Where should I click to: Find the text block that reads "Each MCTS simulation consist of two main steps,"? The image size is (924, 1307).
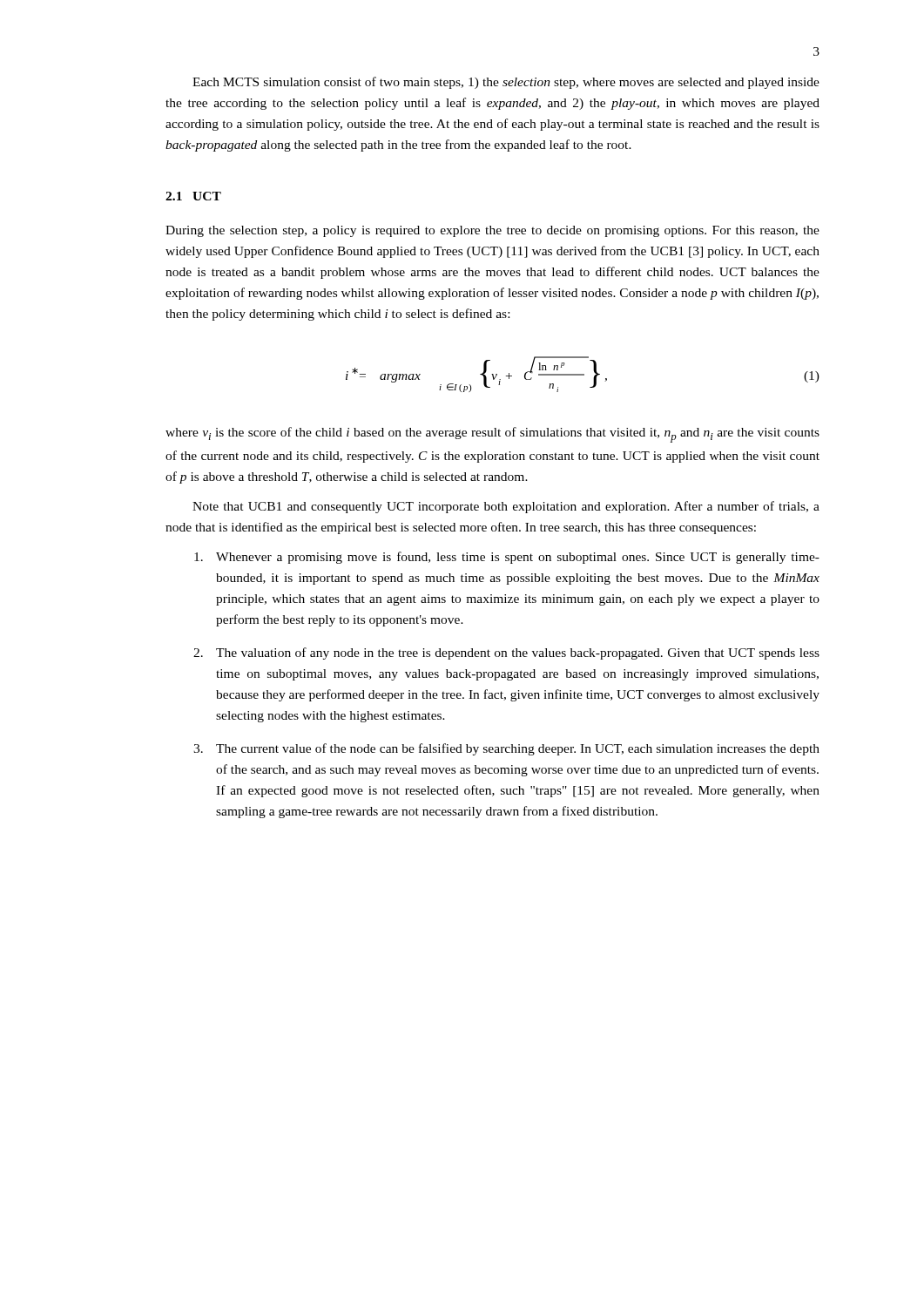pyautogui.click(x=492, y=113)
